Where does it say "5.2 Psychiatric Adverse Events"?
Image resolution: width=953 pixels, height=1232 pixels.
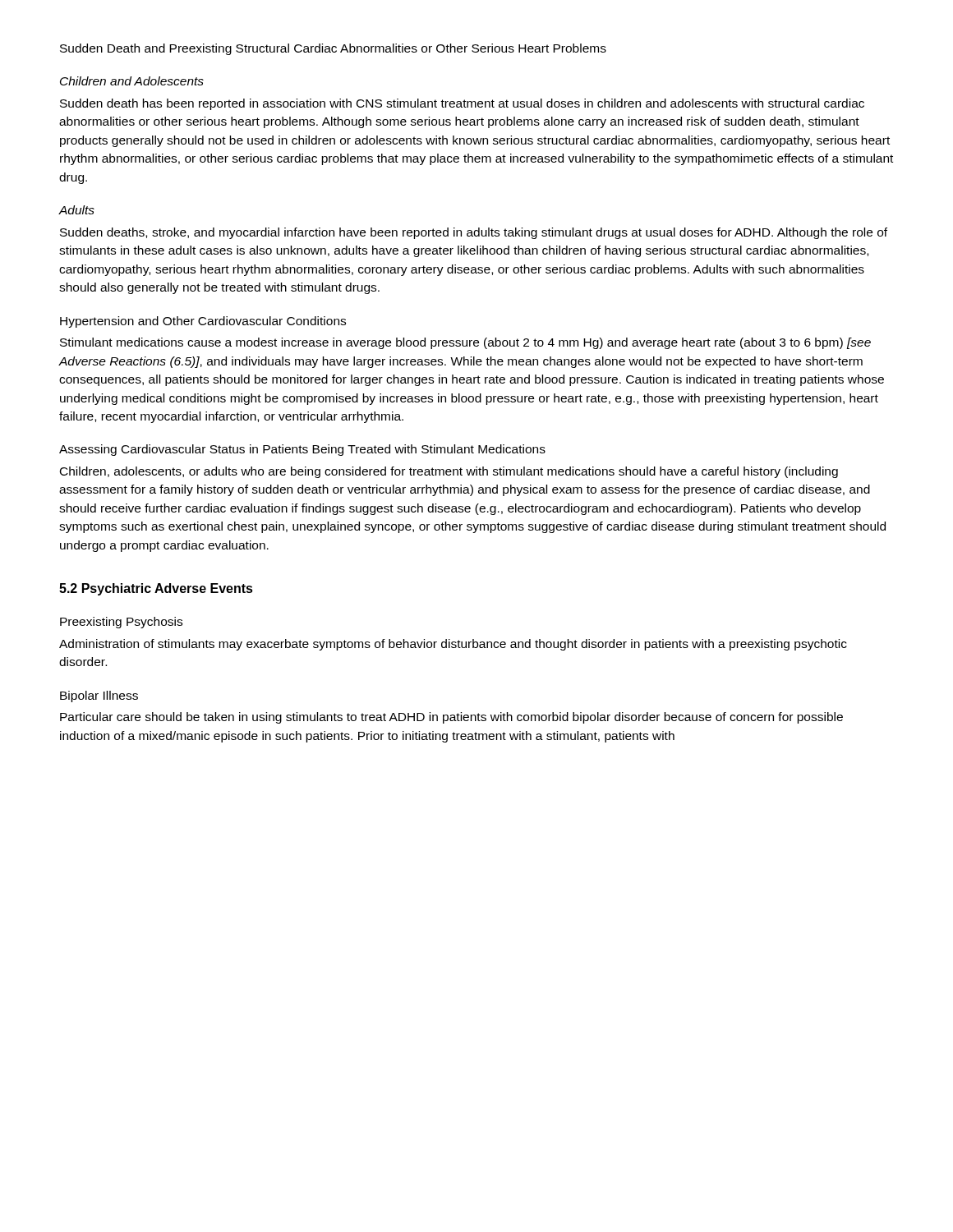click(156, 589)
